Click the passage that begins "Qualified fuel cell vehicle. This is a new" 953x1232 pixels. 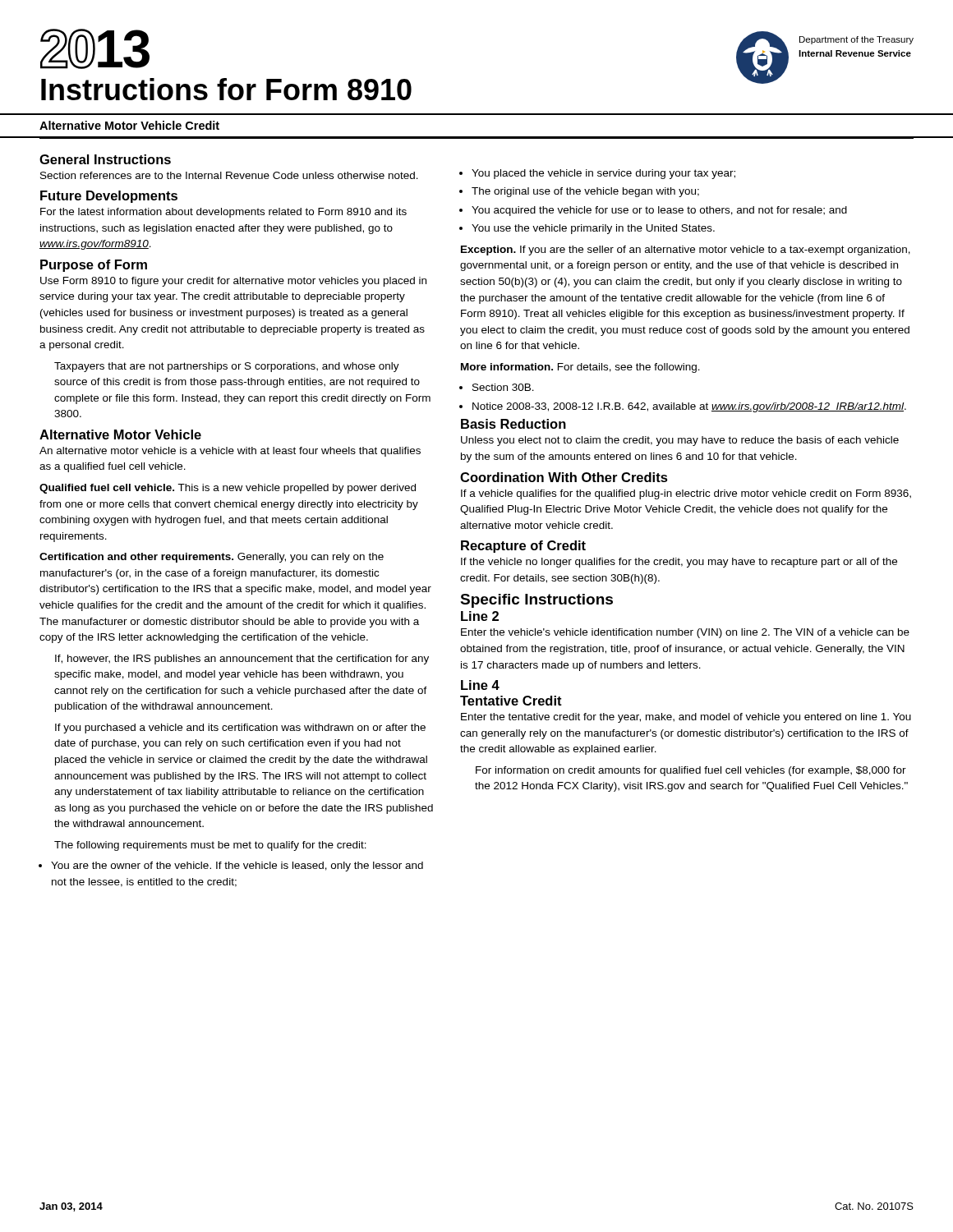[237, 512]
